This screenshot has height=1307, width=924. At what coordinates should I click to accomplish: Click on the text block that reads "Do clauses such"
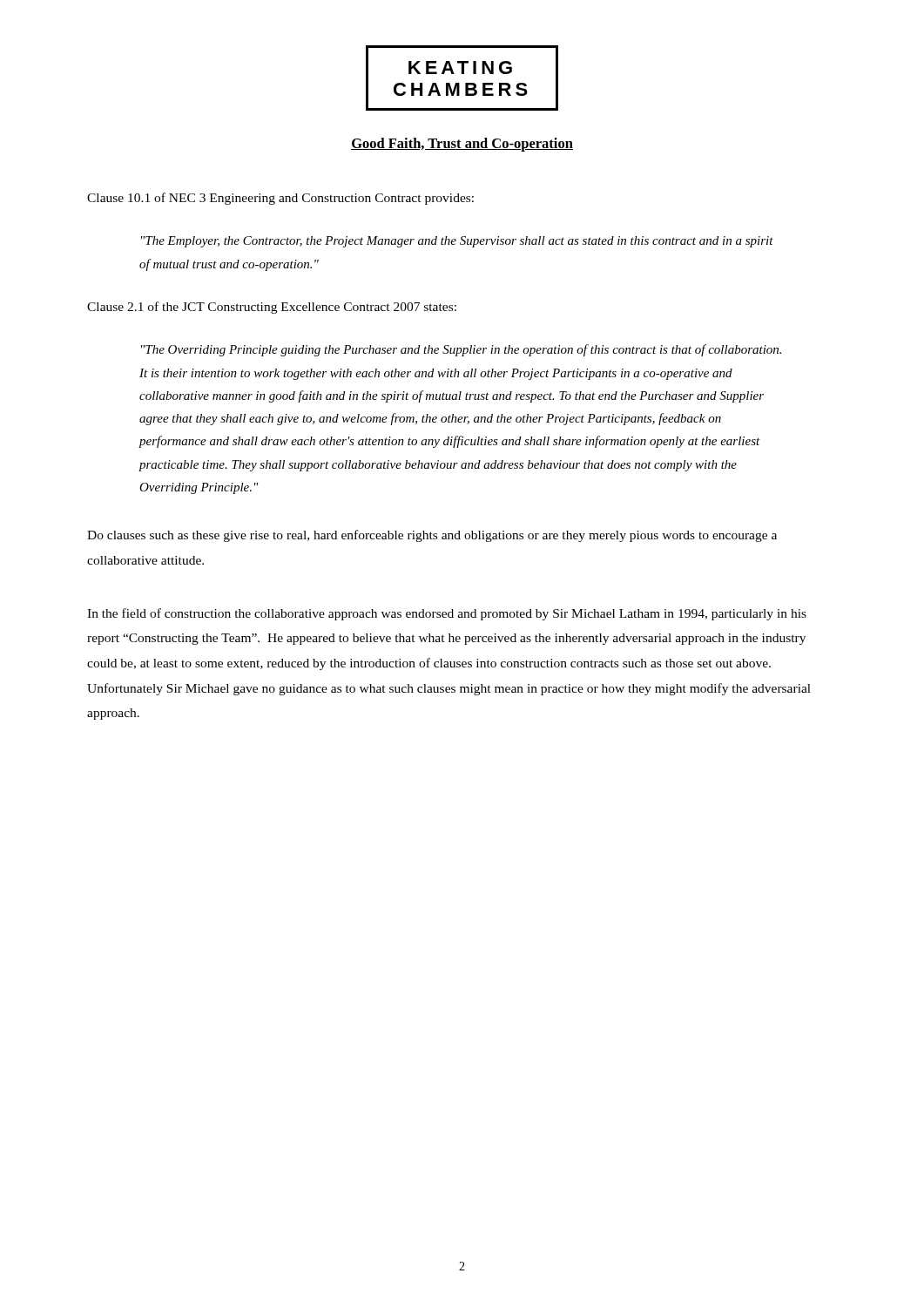pos(432,547)
